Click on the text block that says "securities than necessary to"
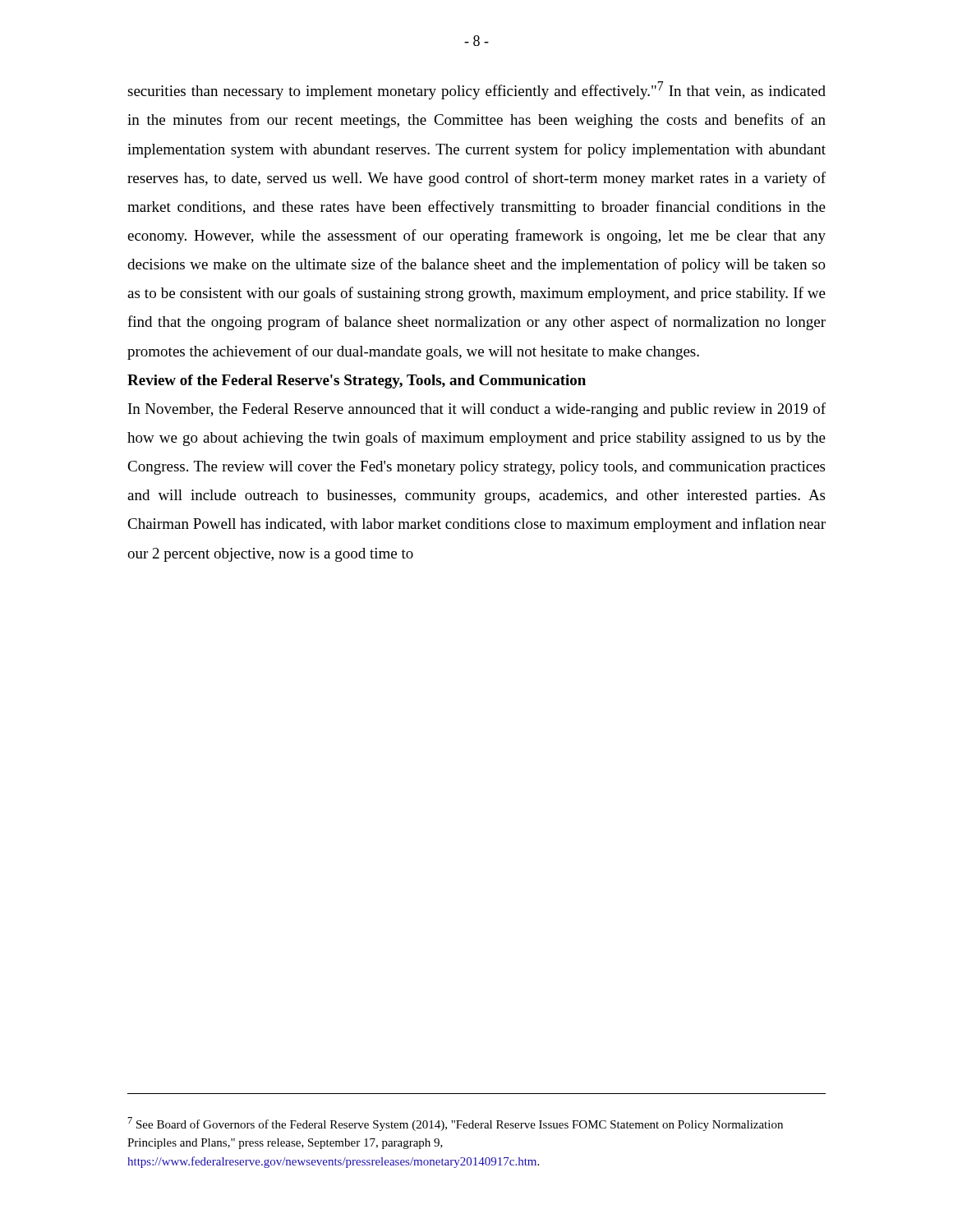Screen dimensions: 1232x953 [476, 321]
